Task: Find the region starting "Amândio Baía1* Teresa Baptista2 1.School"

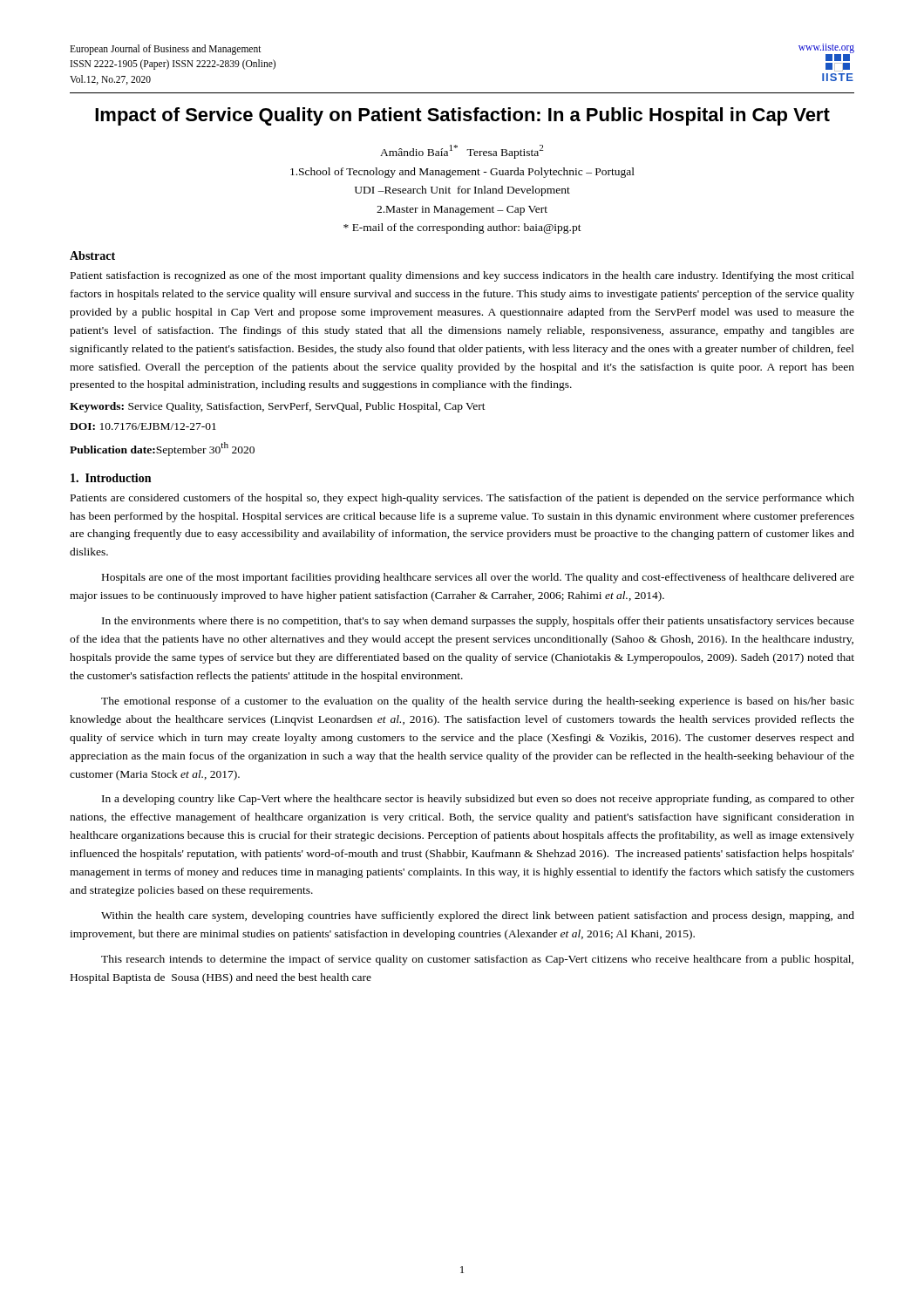Action: point(462,188)
